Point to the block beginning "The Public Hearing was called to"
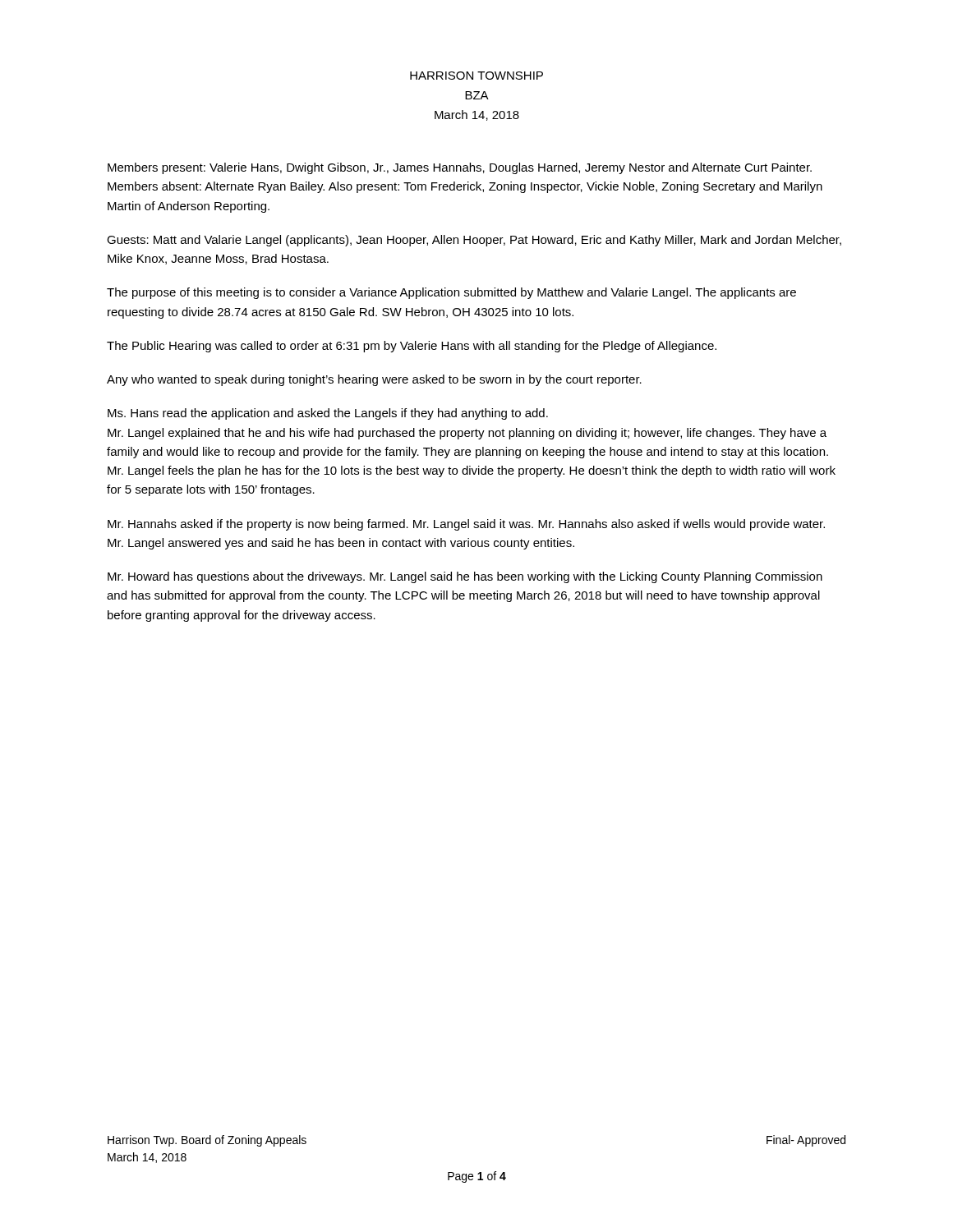This screenshot has height=1232, width=953. tap(412, 345)
